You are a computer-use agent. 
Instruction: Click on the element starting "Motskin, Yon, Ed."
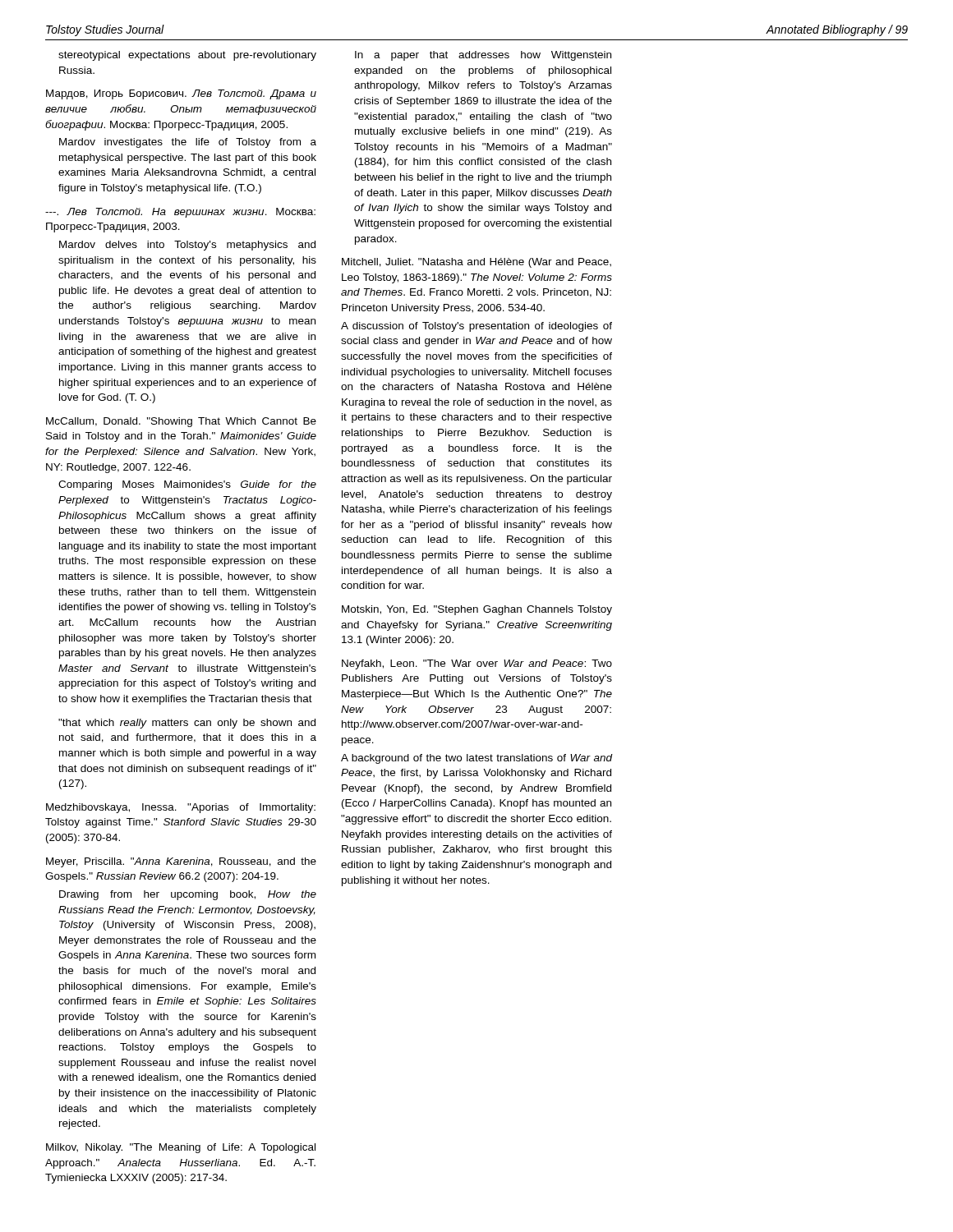pyautogui.click(x=476, y=624)
